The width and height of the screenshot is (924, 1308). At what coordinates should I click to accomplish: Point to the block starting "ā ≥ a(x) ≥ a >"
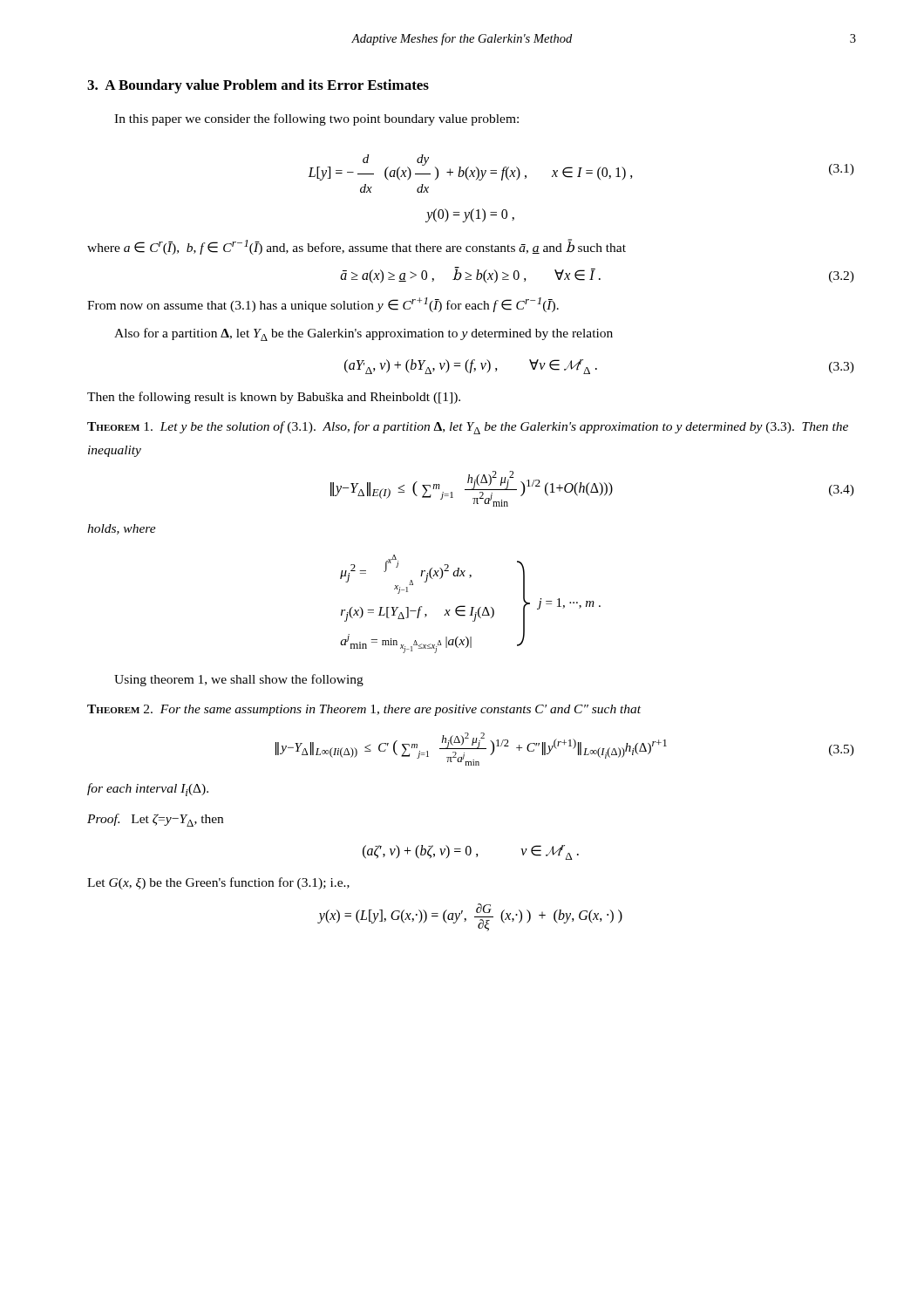(597, 275)
